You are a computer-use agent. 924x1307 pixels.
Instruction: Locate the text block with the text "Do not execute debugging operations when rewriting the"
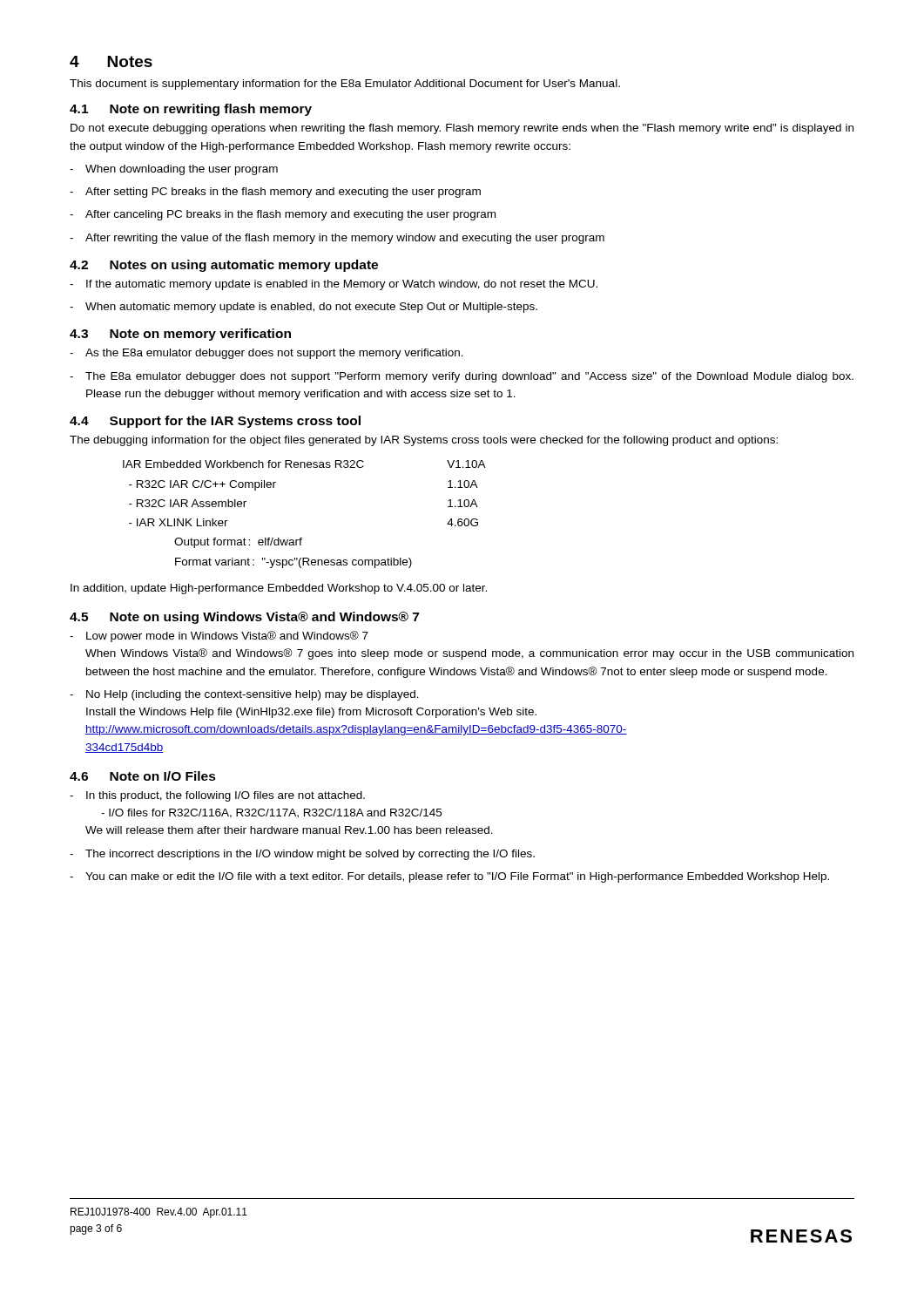click(462, 137)
